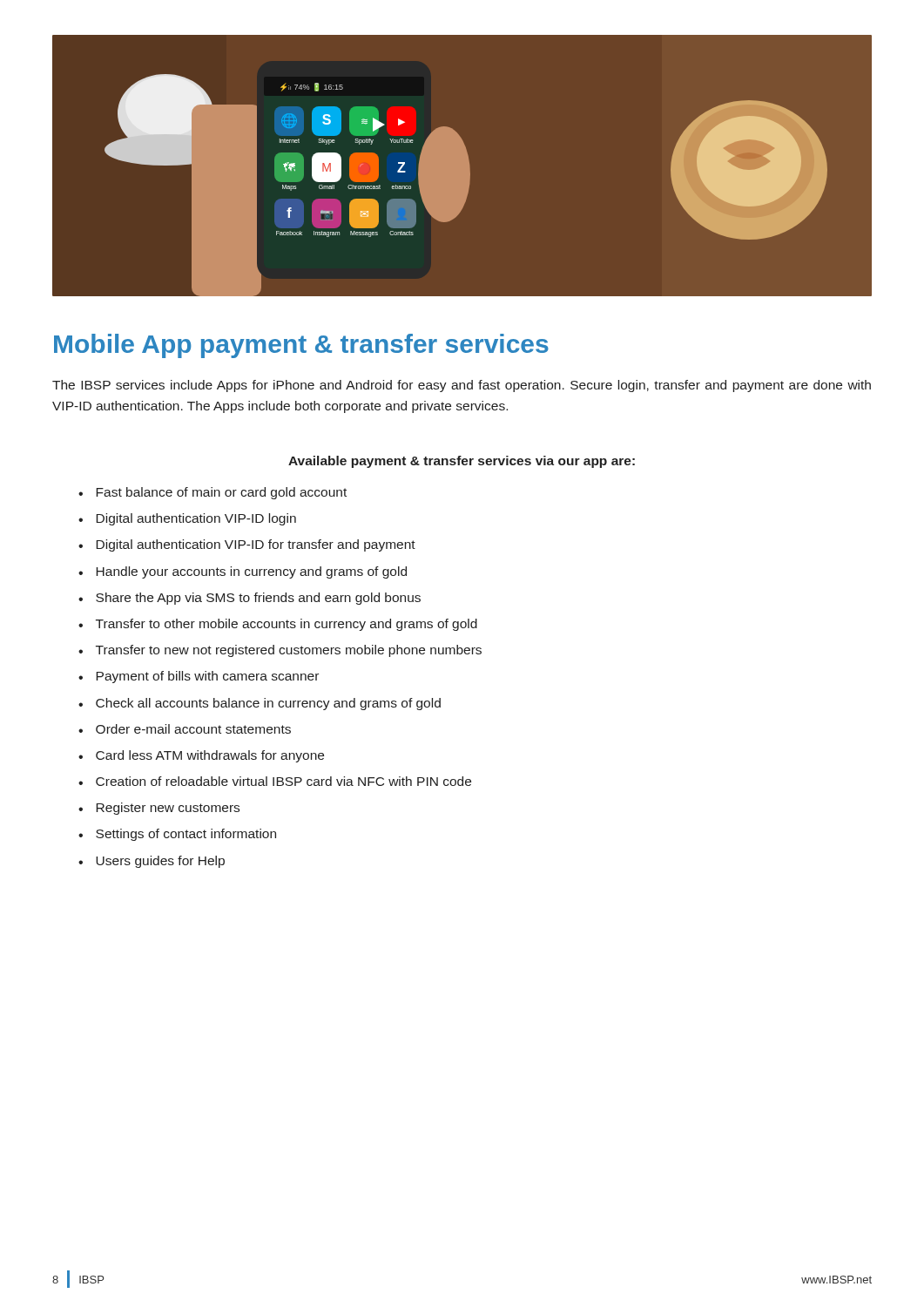Image resolution: width=924 pixels, height=1307 pixels.
Task: Where is the passage that starts "The IBSP services include"?
Action: pyautogui.click(x=462, y=395)
